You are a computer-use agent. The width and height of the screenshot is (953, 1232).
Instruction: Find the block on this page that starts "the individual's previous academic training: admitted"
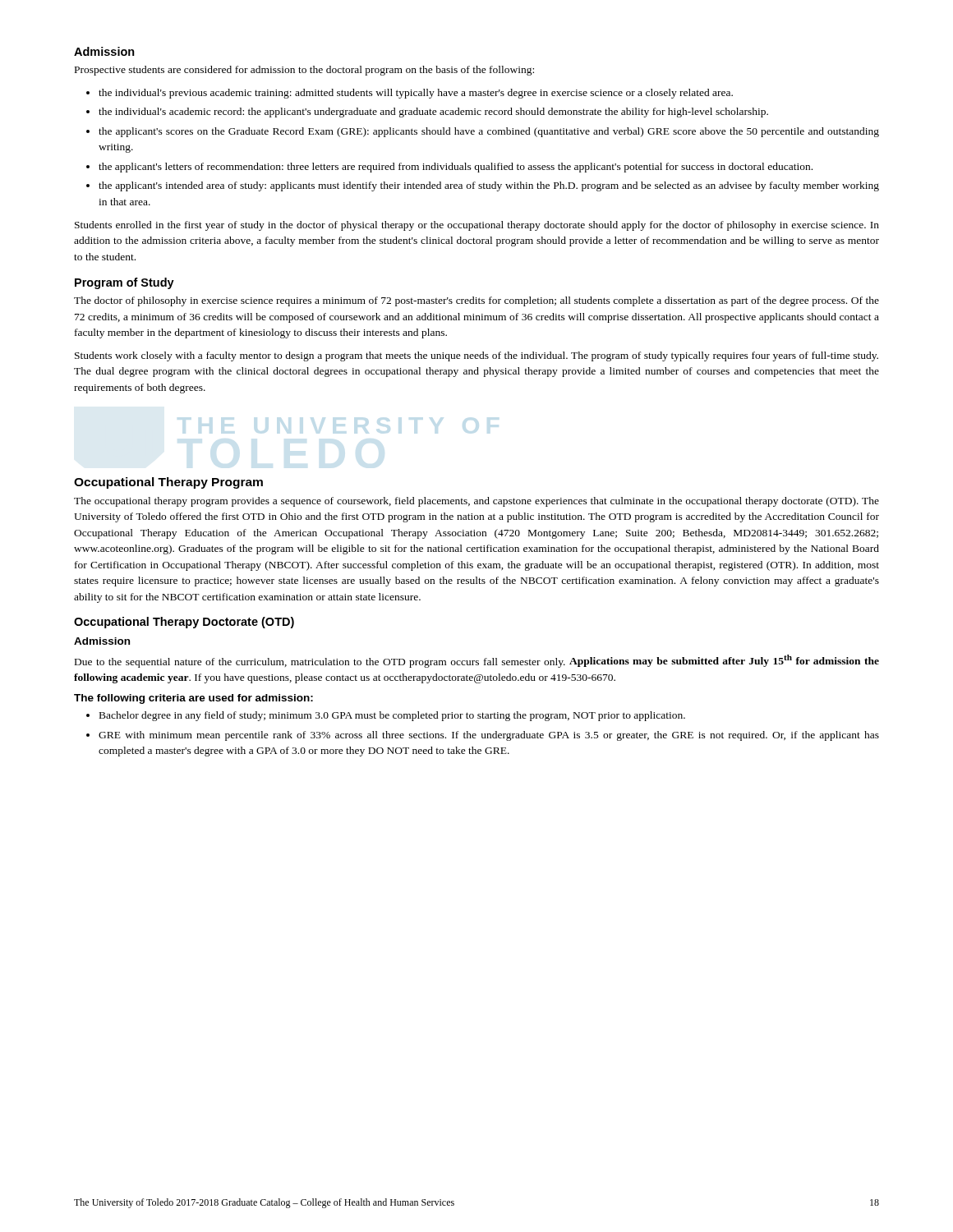point(416,92)
